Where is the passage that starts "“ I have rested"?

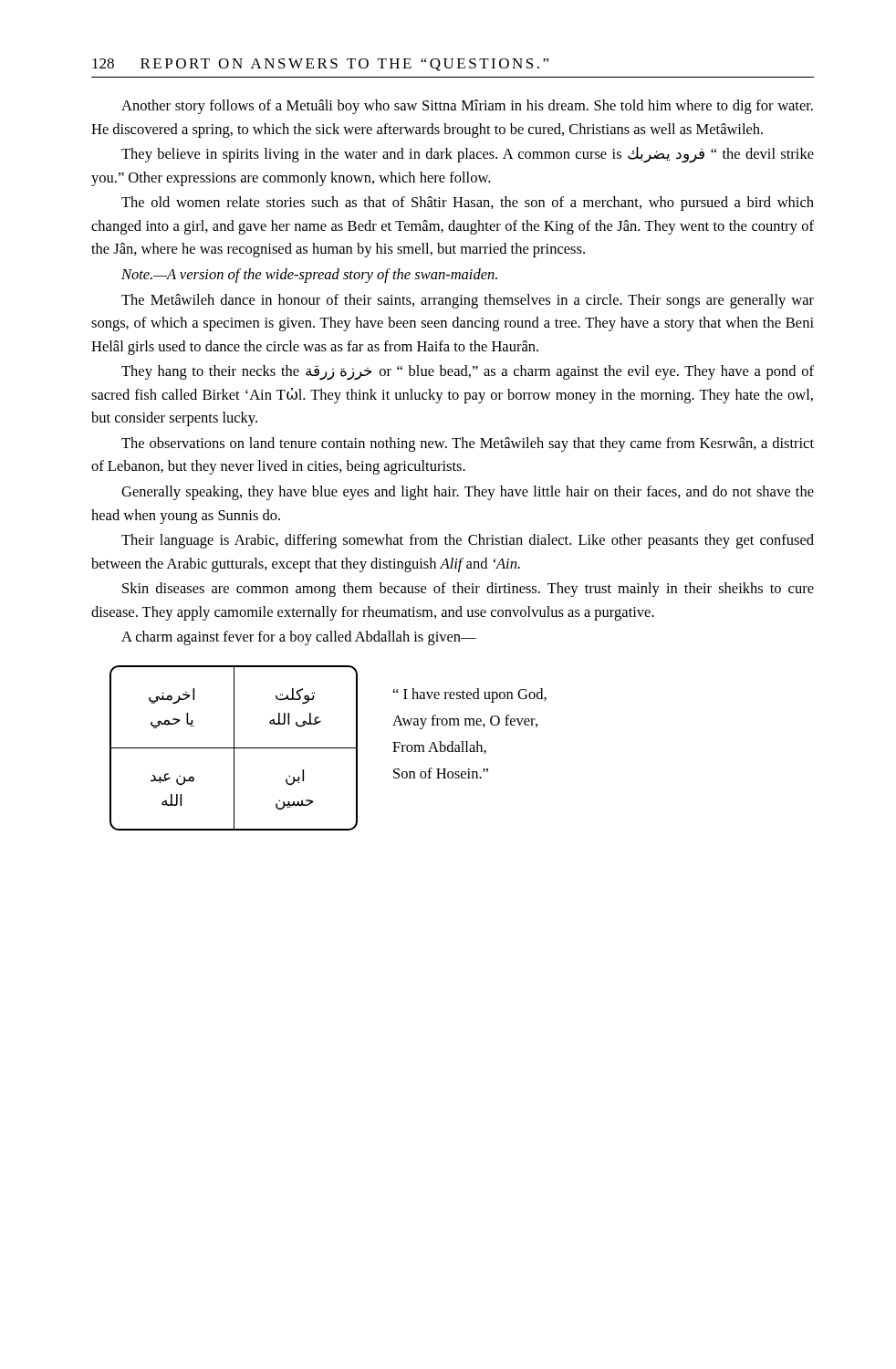click(x=470, y=734)
